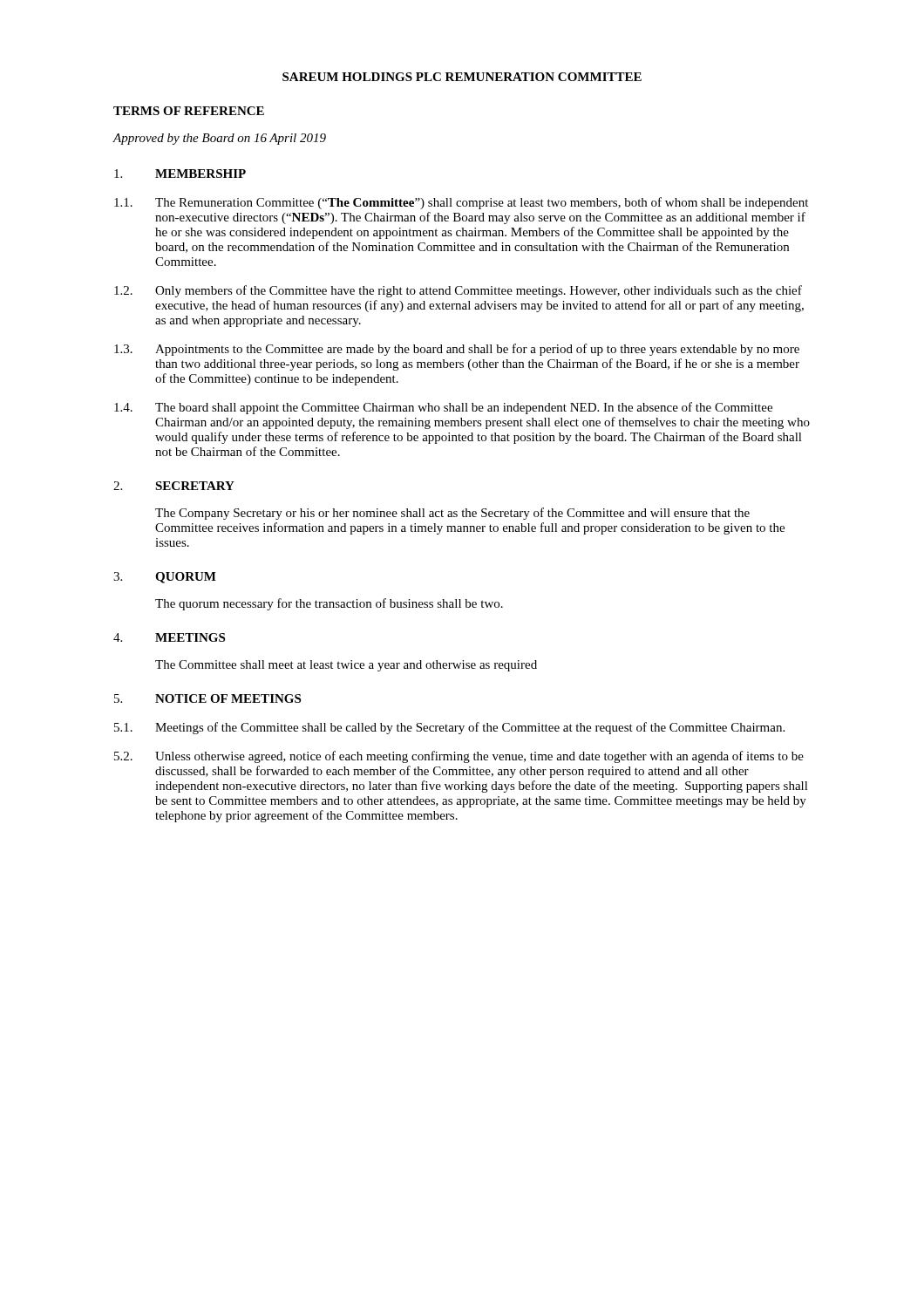Locate the text block with the text "3. Appointments to"

462,364
